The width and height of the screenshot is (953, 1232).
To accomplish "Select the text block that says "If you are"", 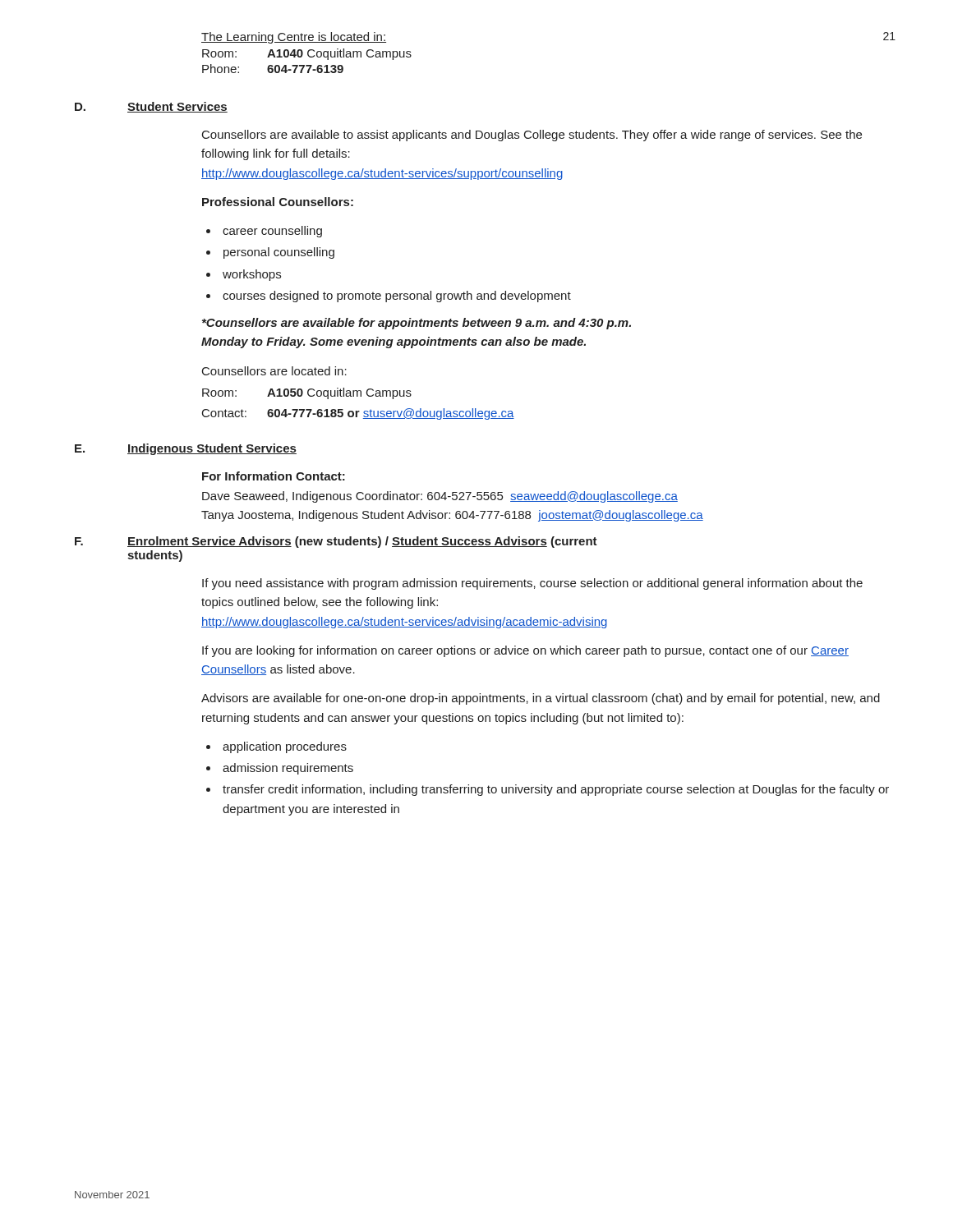I will [x=525, y=659].
